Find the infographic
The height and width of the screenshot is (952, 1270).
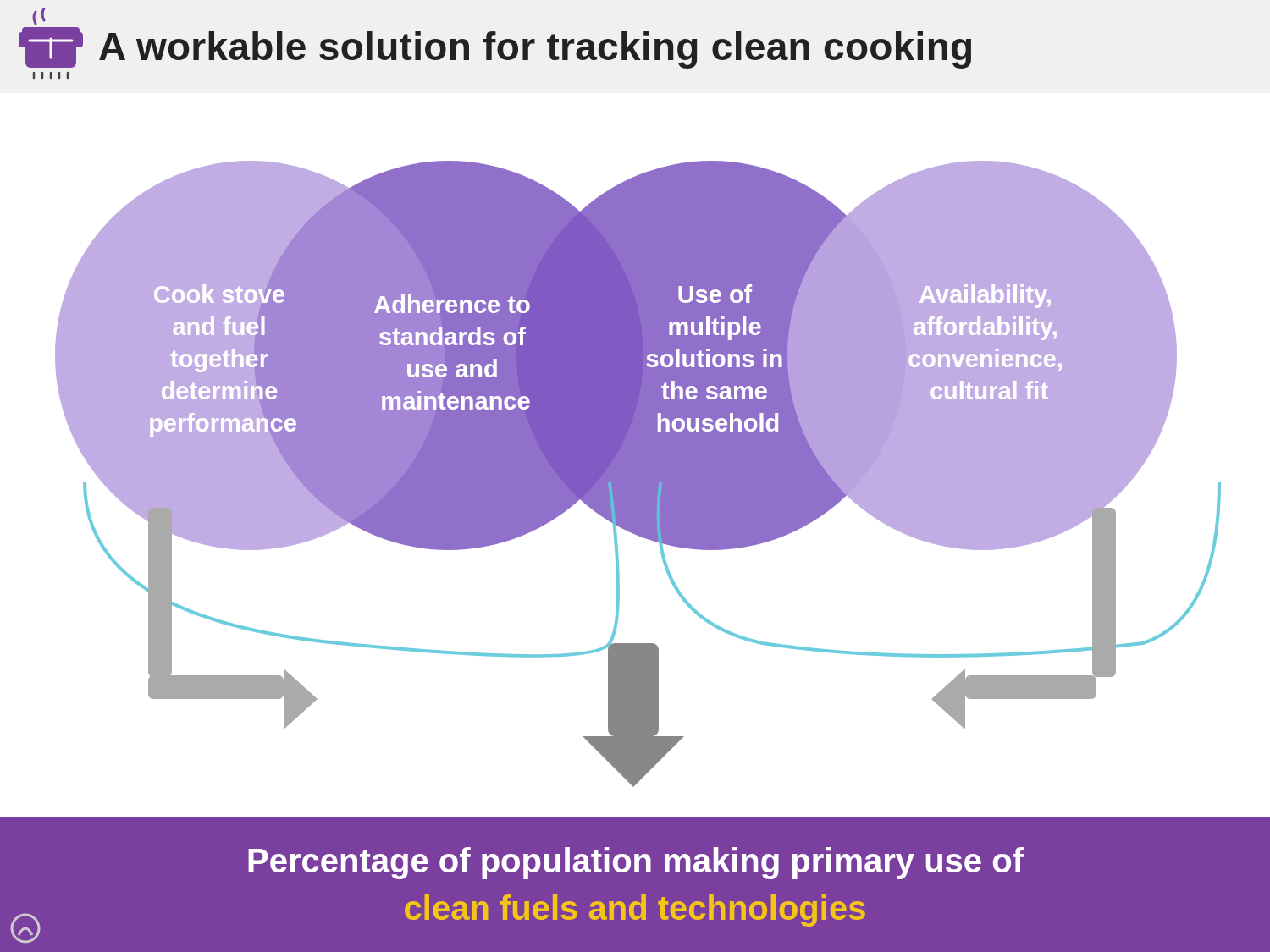click(635, 444)
